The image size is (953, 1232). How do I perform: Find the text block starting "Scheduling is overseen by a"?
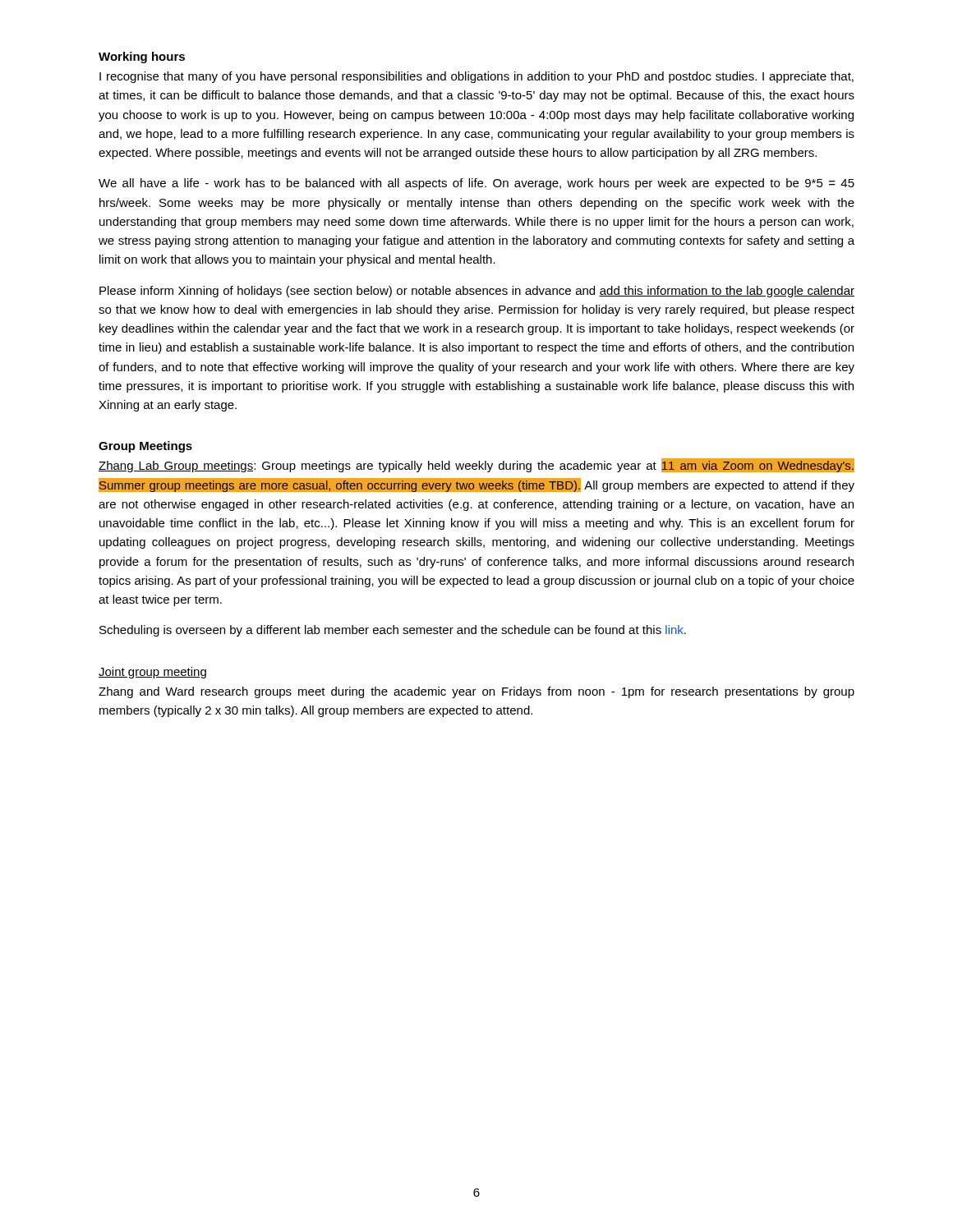[x=393, y=630]
